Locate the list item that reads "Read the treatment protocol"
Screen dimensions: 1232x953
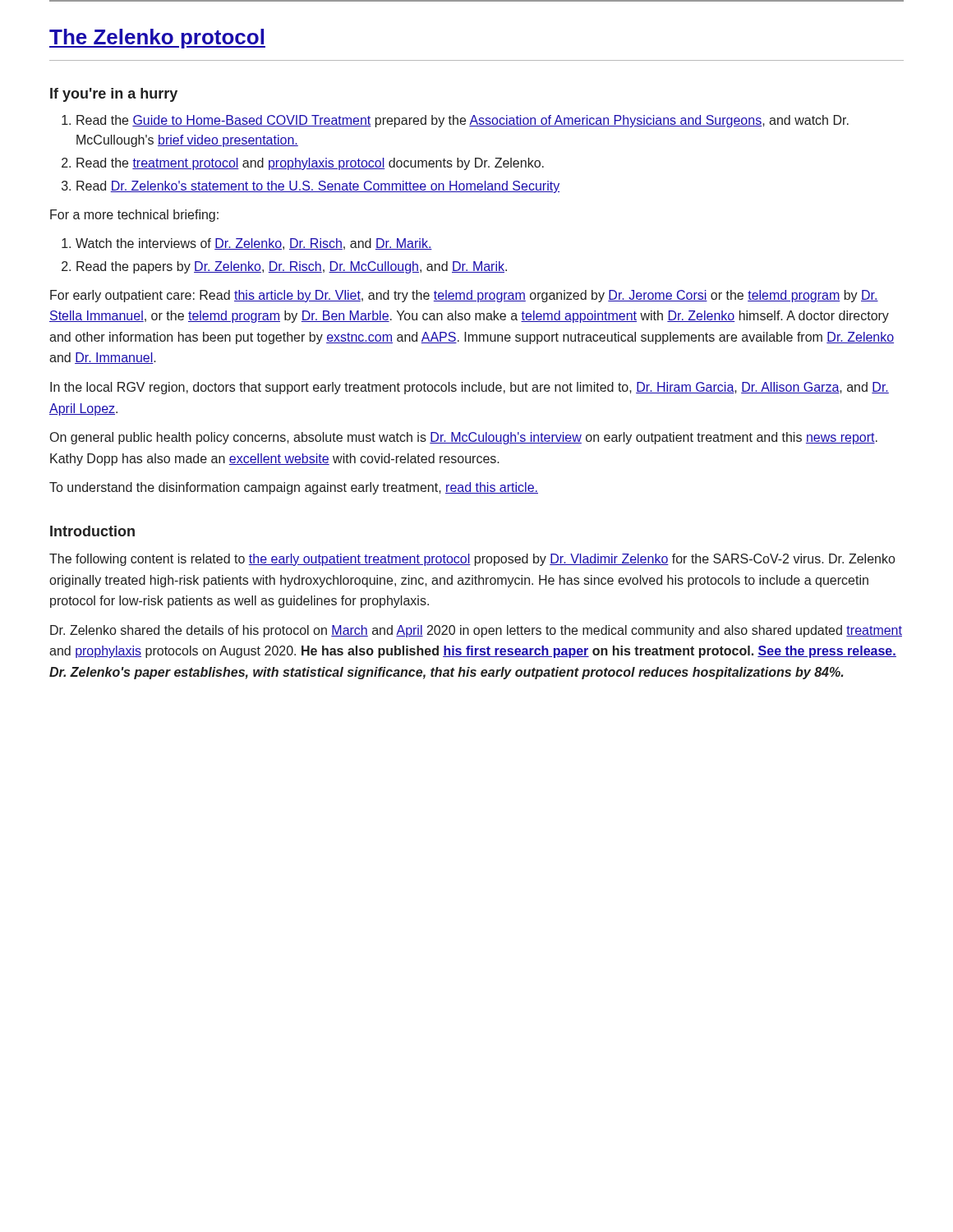pos(310,163)
